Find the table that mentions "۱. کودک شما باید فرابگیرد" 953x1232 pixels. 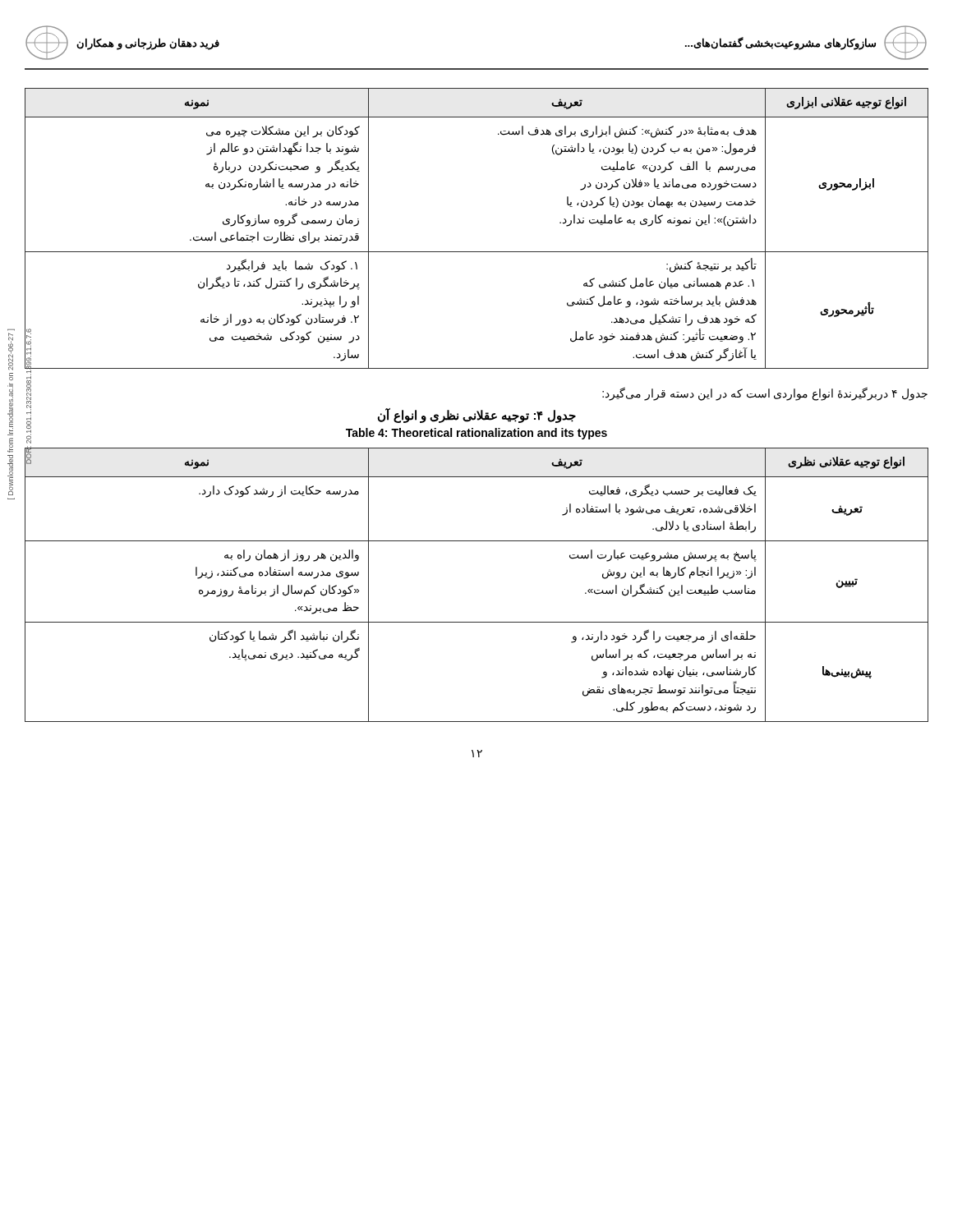coord(476,228)
